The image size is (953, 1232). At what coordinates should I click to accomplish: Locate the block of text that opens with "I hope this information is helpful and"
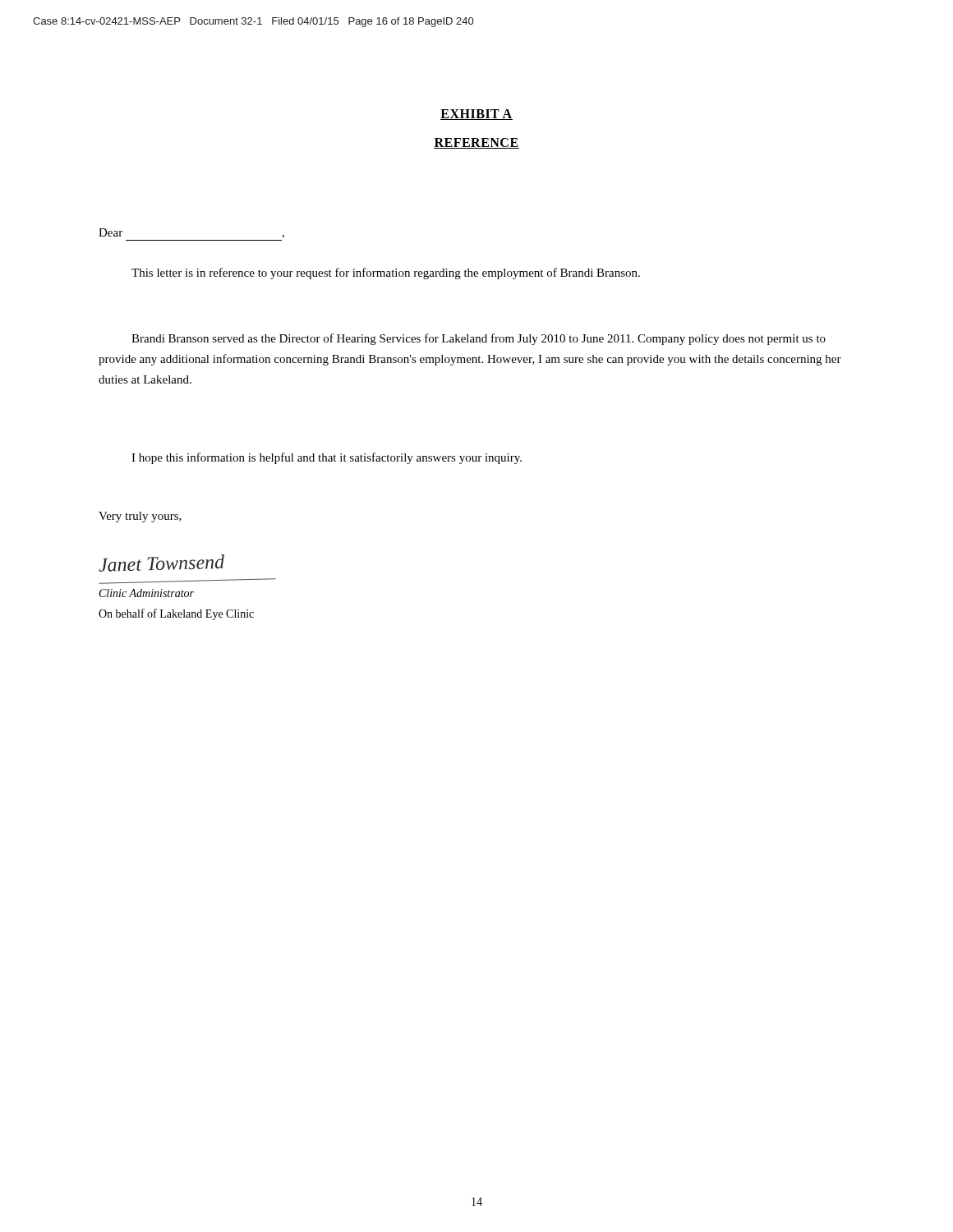click(327, 458)
